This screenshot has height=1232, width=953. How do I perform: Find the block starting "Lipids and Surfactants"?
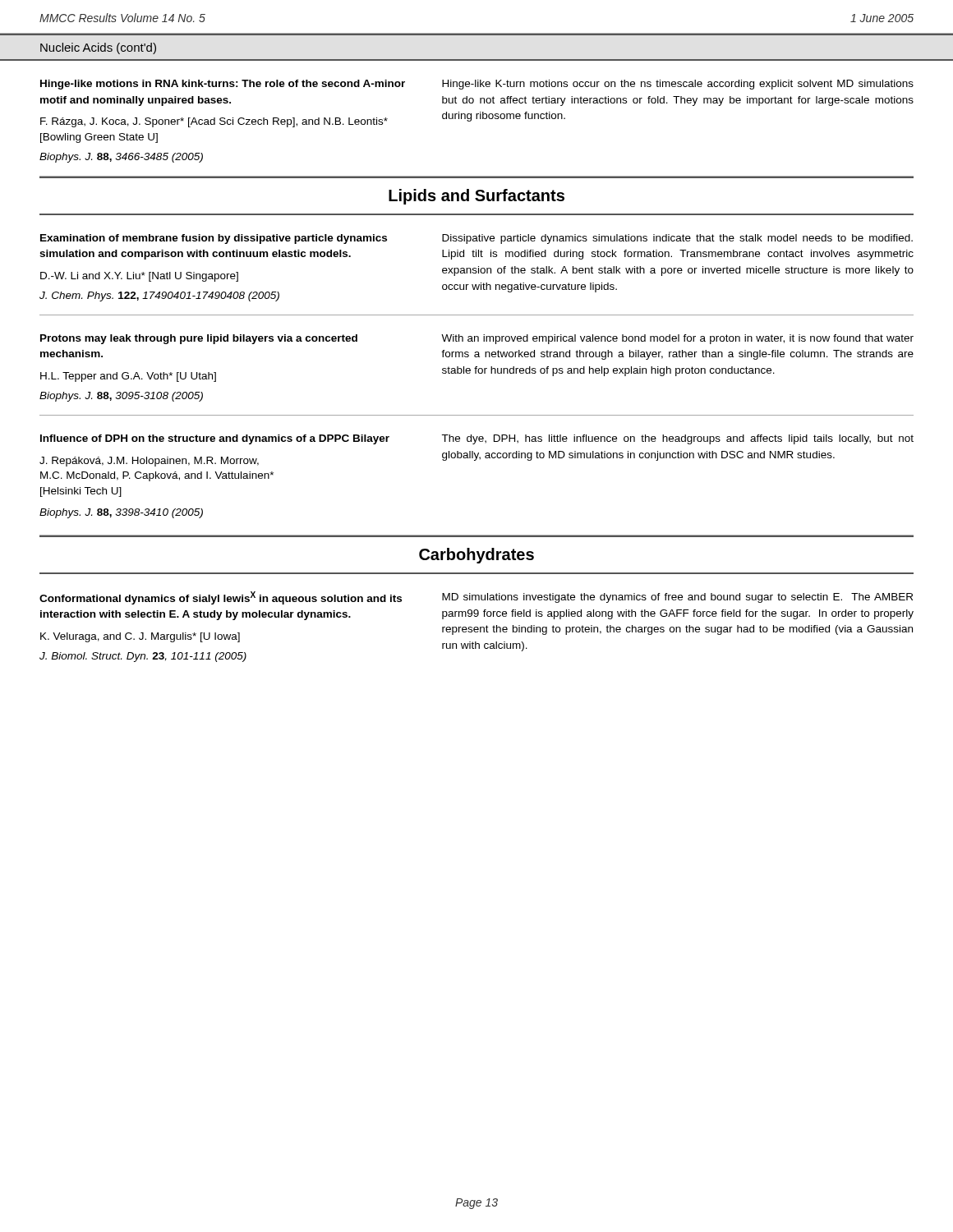(476, 195)
